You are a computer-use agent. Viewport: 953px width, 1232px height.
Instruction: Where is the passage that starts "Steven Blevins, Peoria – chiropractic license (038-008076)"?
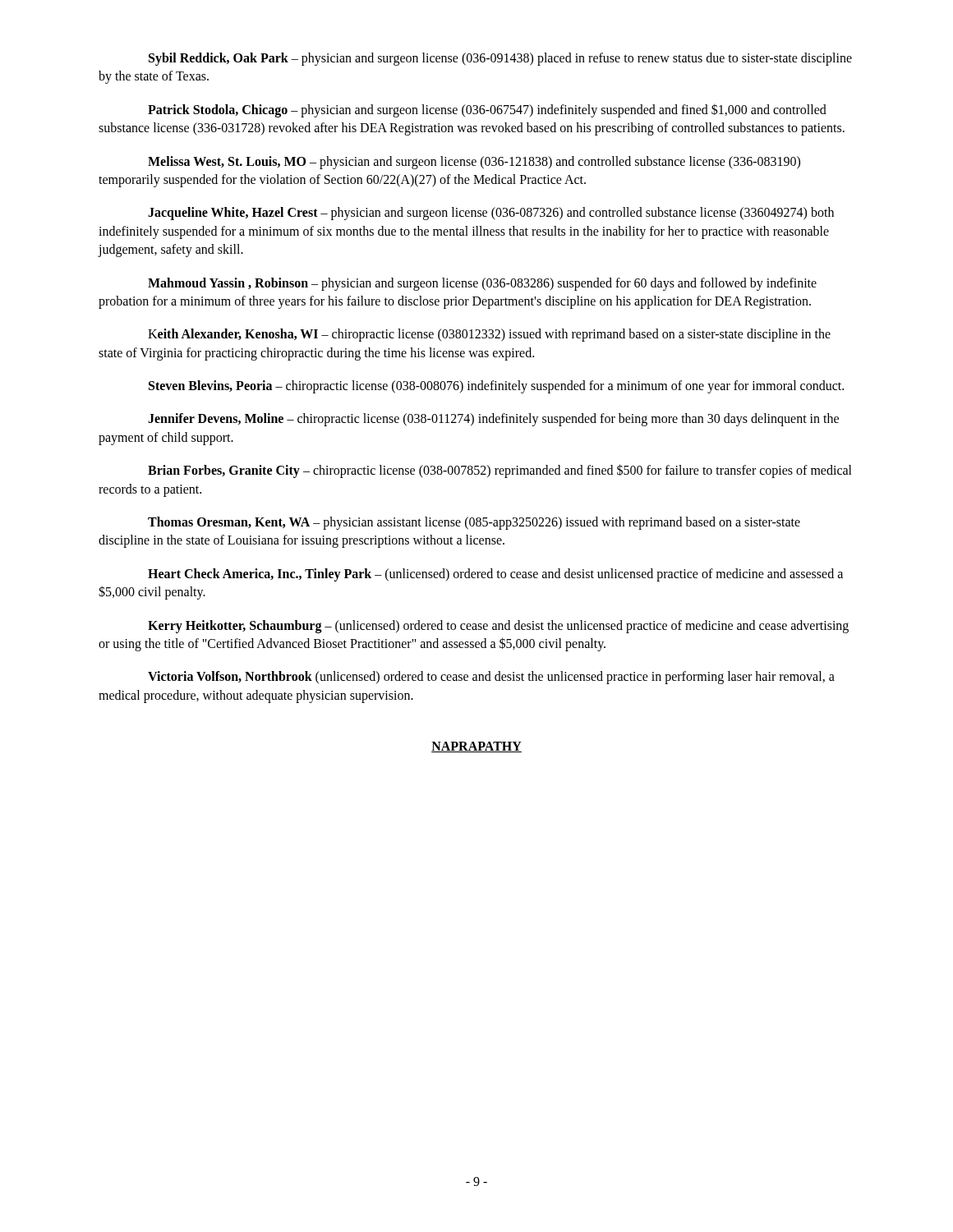[x=476, y=386]
